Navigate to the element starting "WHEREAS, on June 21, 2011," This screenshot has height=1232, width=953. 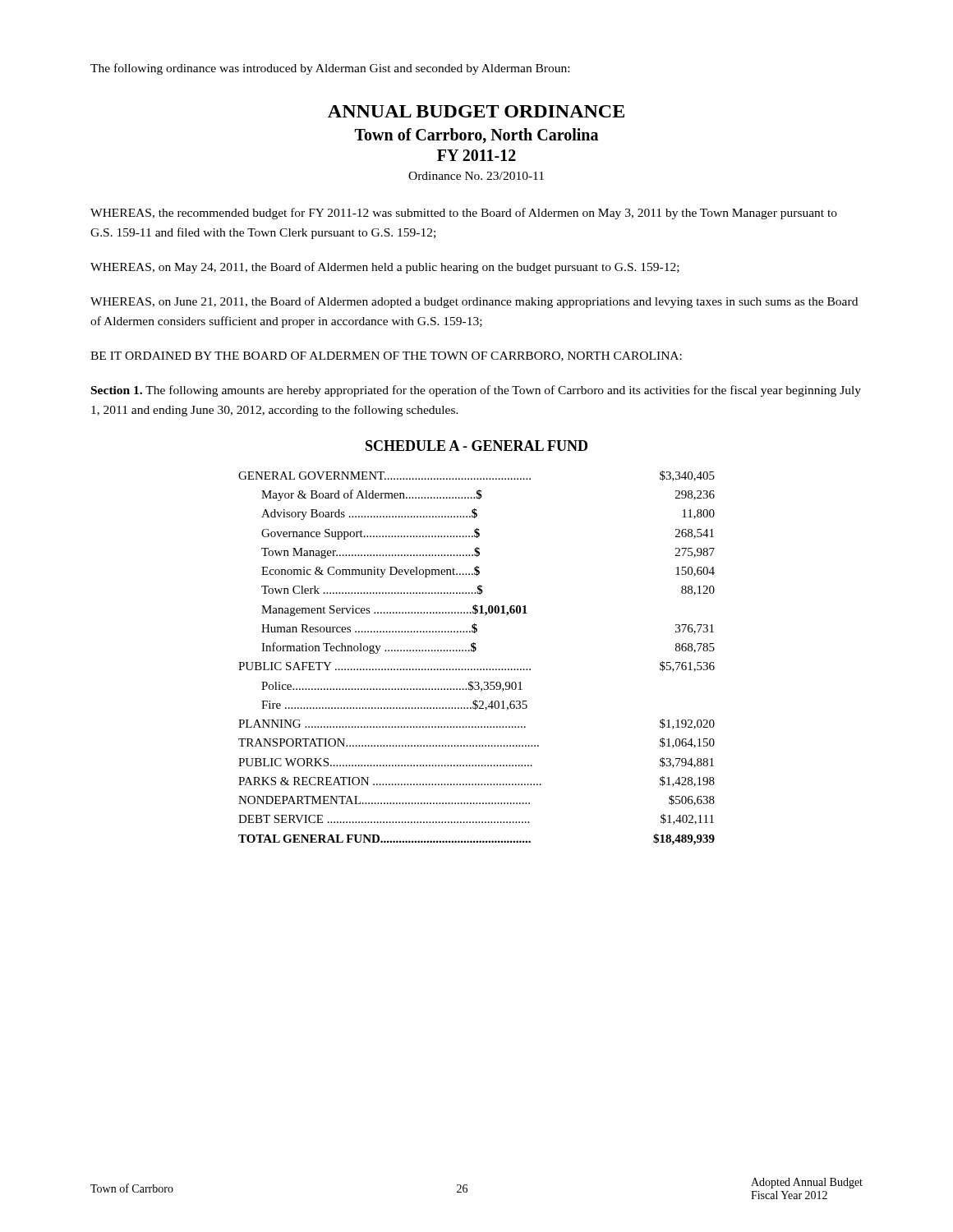pyautogui.click(x=474, y=311)
